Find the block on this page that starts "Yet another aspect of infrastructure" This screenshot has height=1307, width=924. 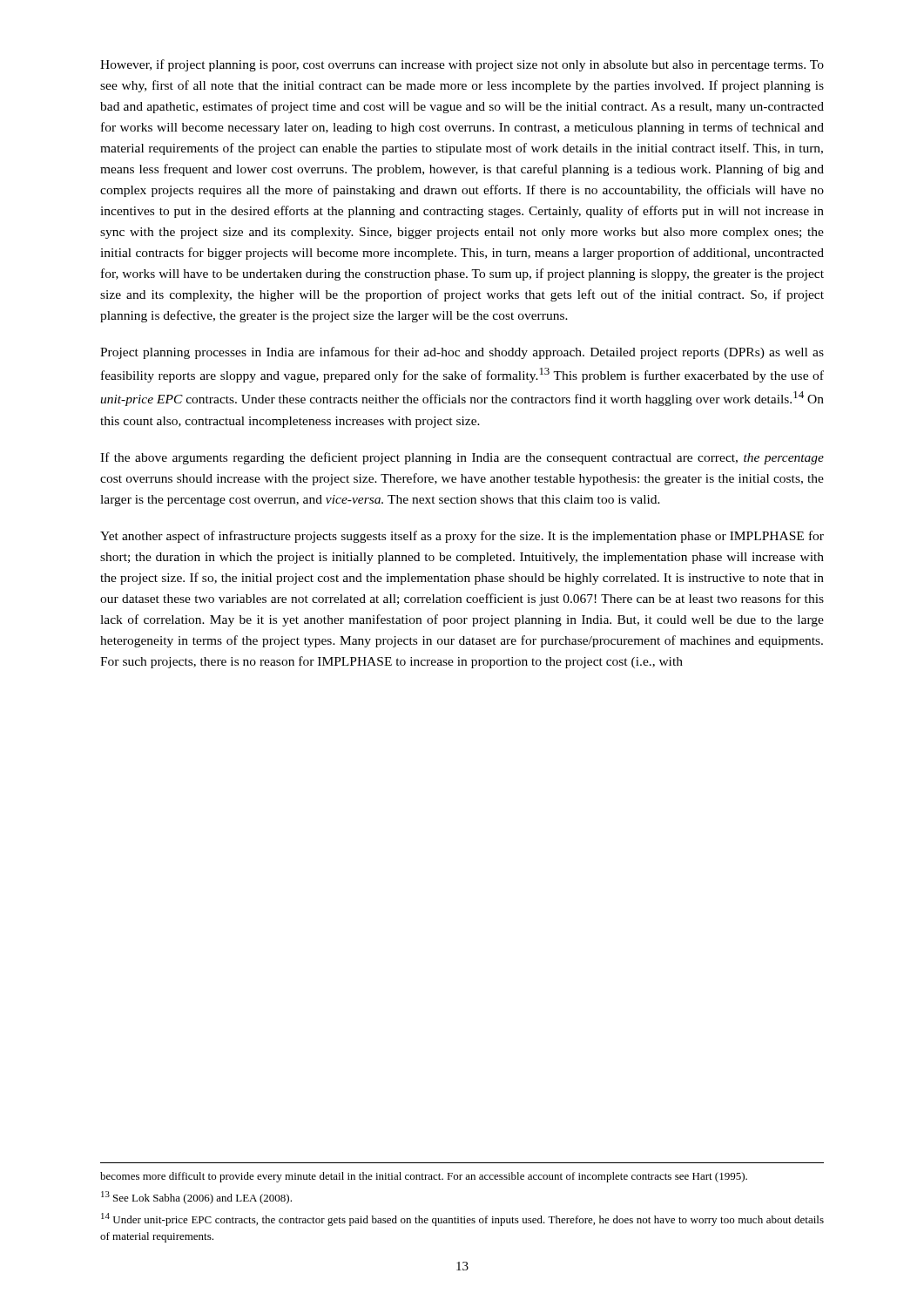[x=462, y=598]
